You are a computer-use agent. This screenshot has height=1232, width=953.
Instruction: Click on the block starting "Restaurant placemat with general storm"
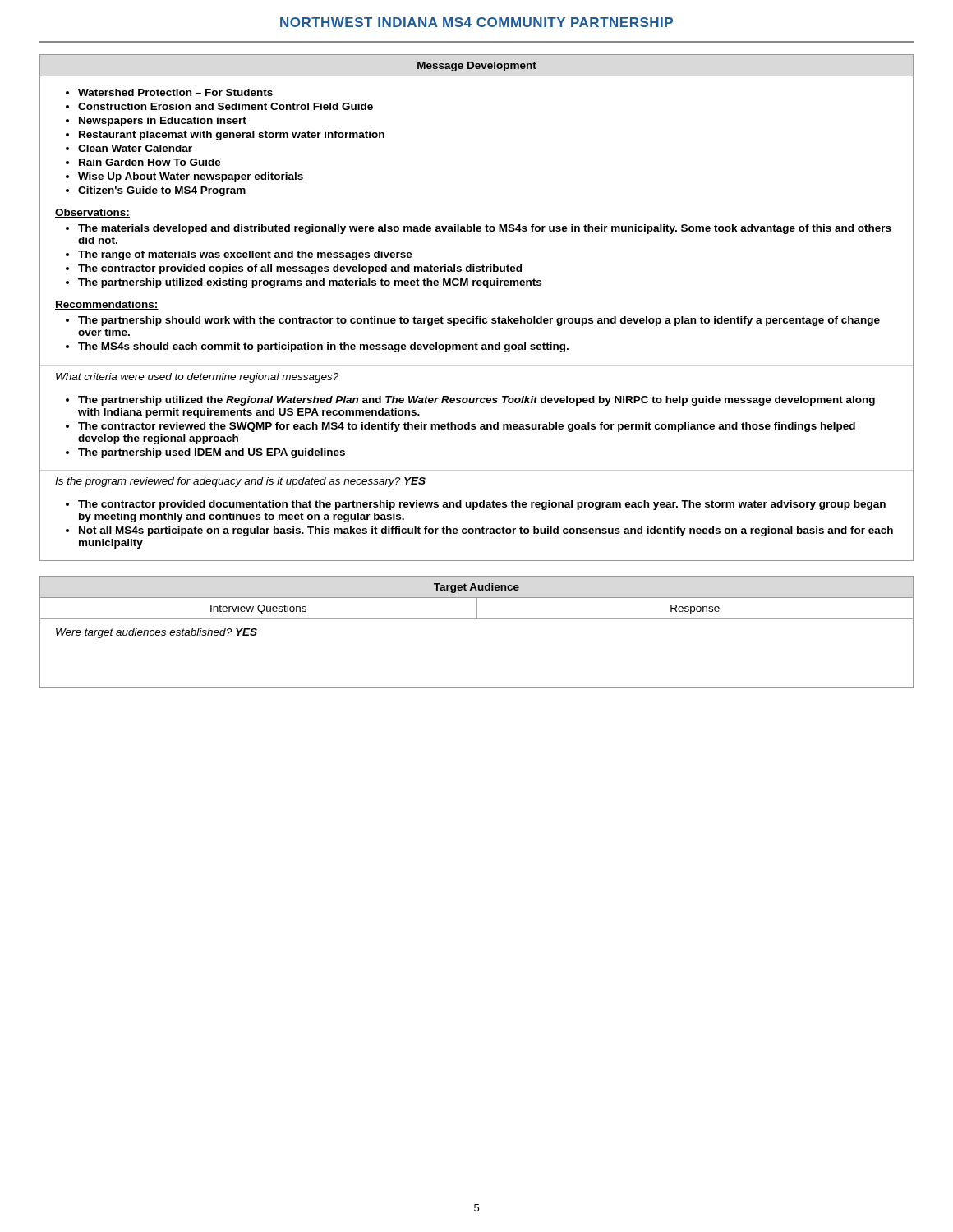pyautogui.click(x=232, y=134)
